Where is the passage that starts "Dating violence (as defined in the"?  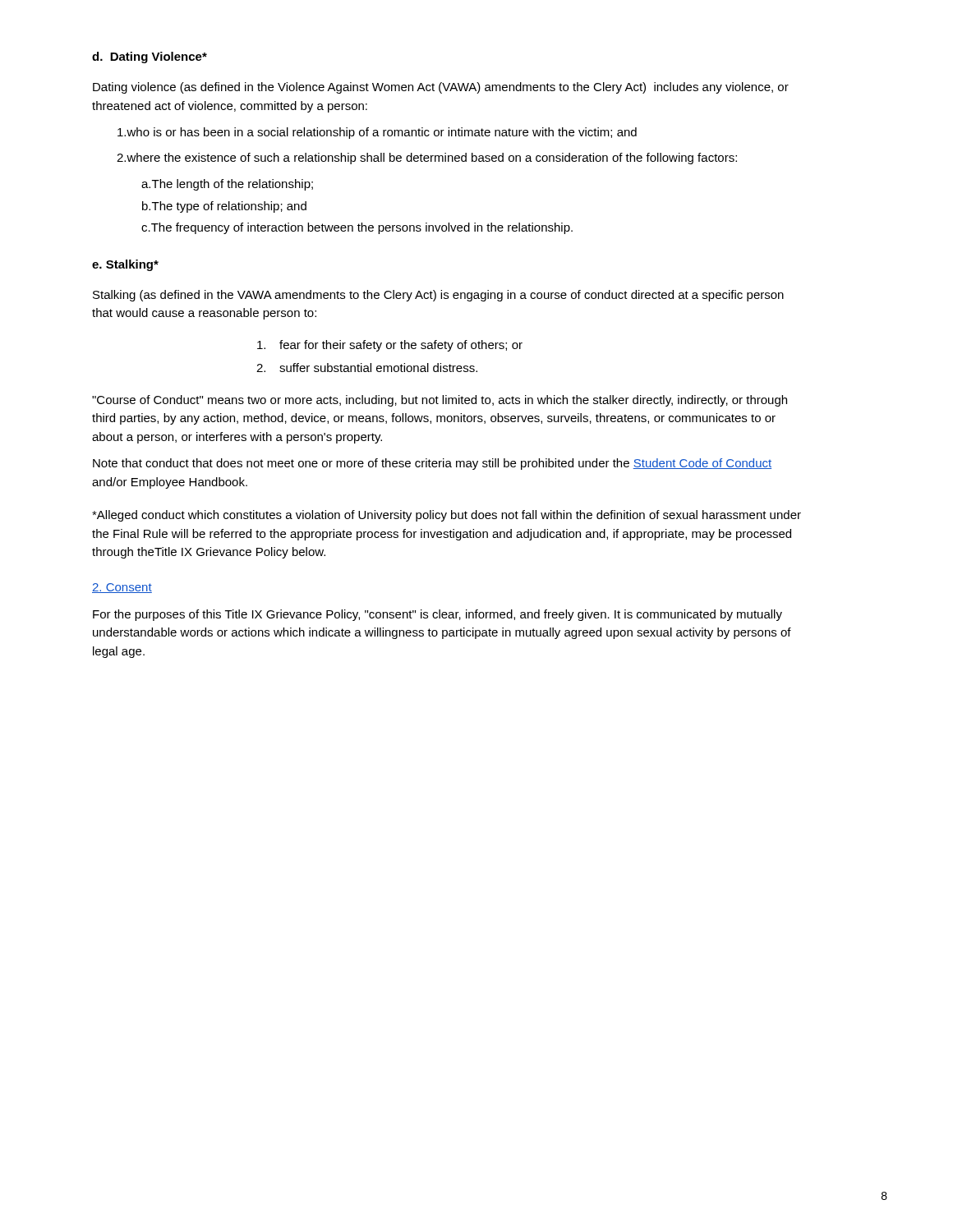pos(440,96)
